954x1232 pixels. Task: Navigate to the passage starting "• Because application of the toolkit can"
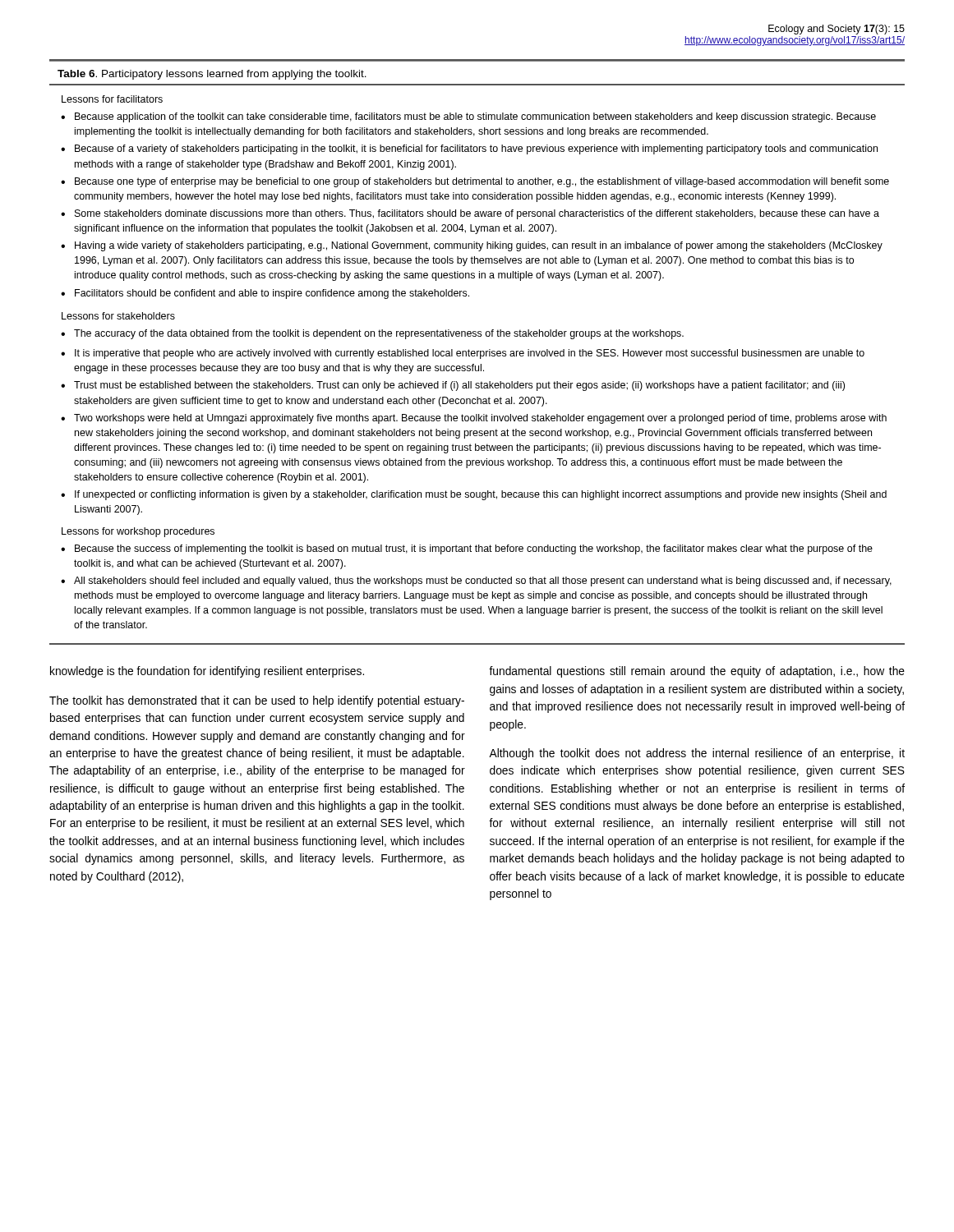click(x=477, y=124)
